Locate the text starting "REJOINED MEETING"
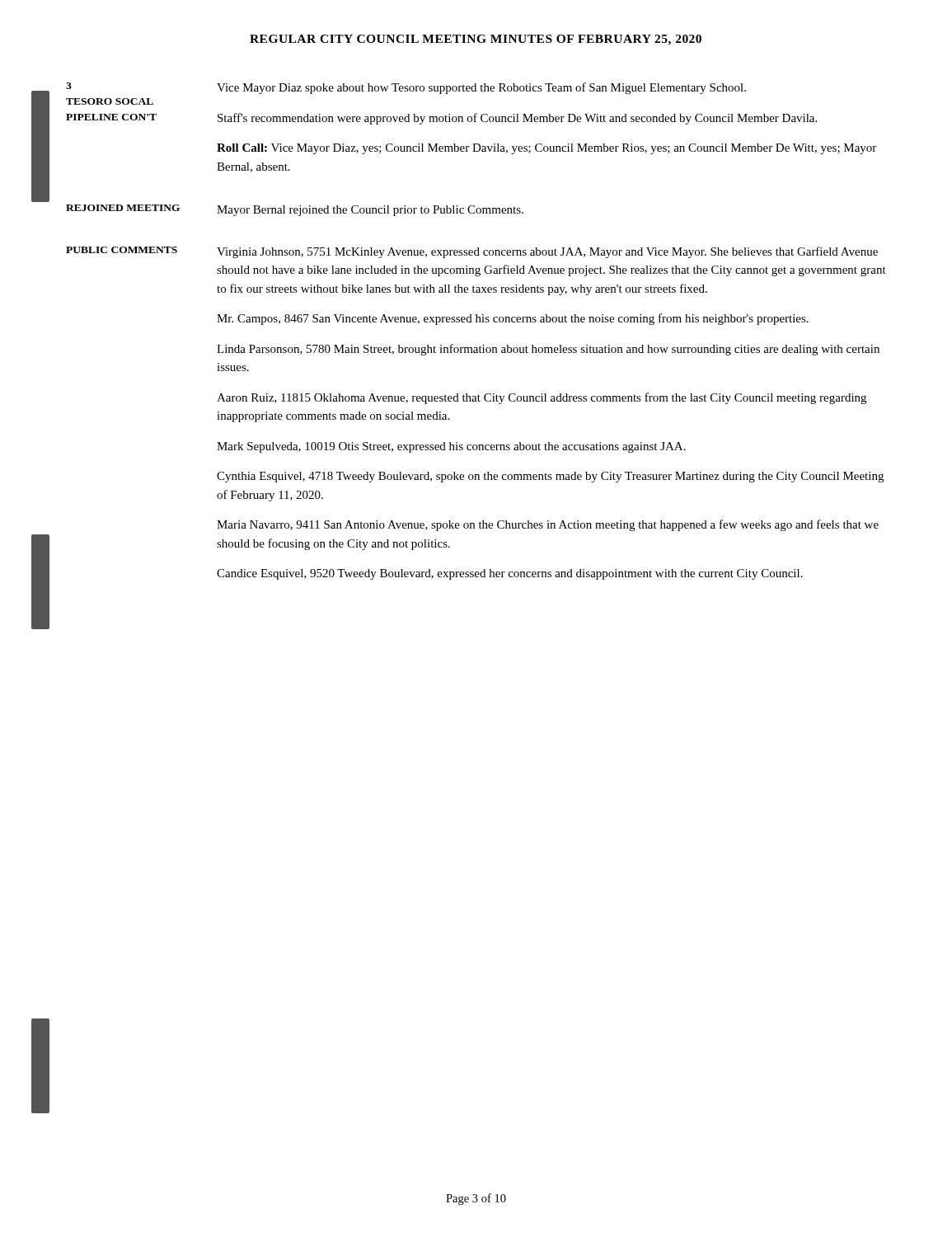 pyautogui.click(x=123, y=207)
